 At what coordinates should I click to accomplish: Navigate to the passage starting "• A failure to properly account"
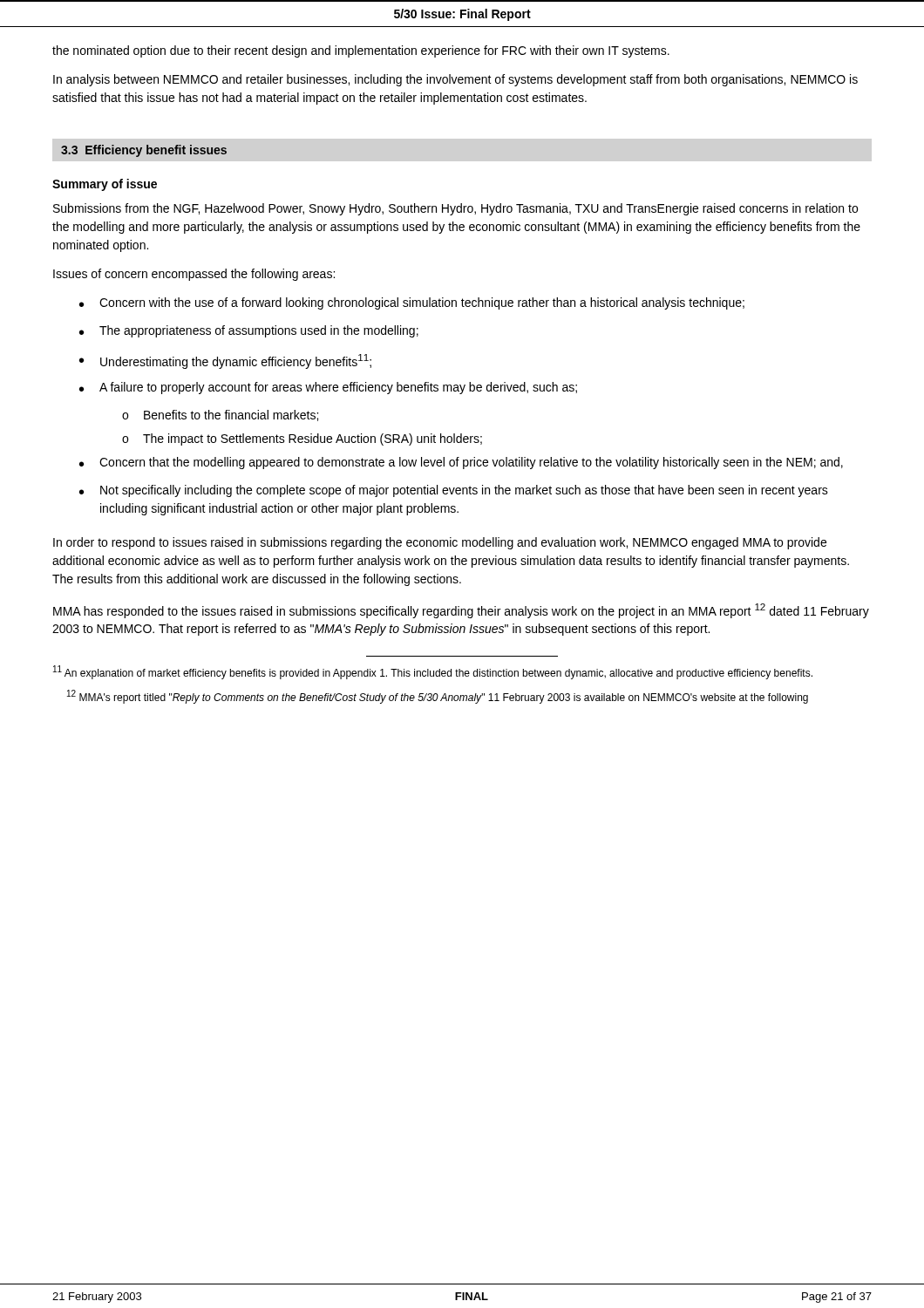pyautogui.click(x=475, y=389)
